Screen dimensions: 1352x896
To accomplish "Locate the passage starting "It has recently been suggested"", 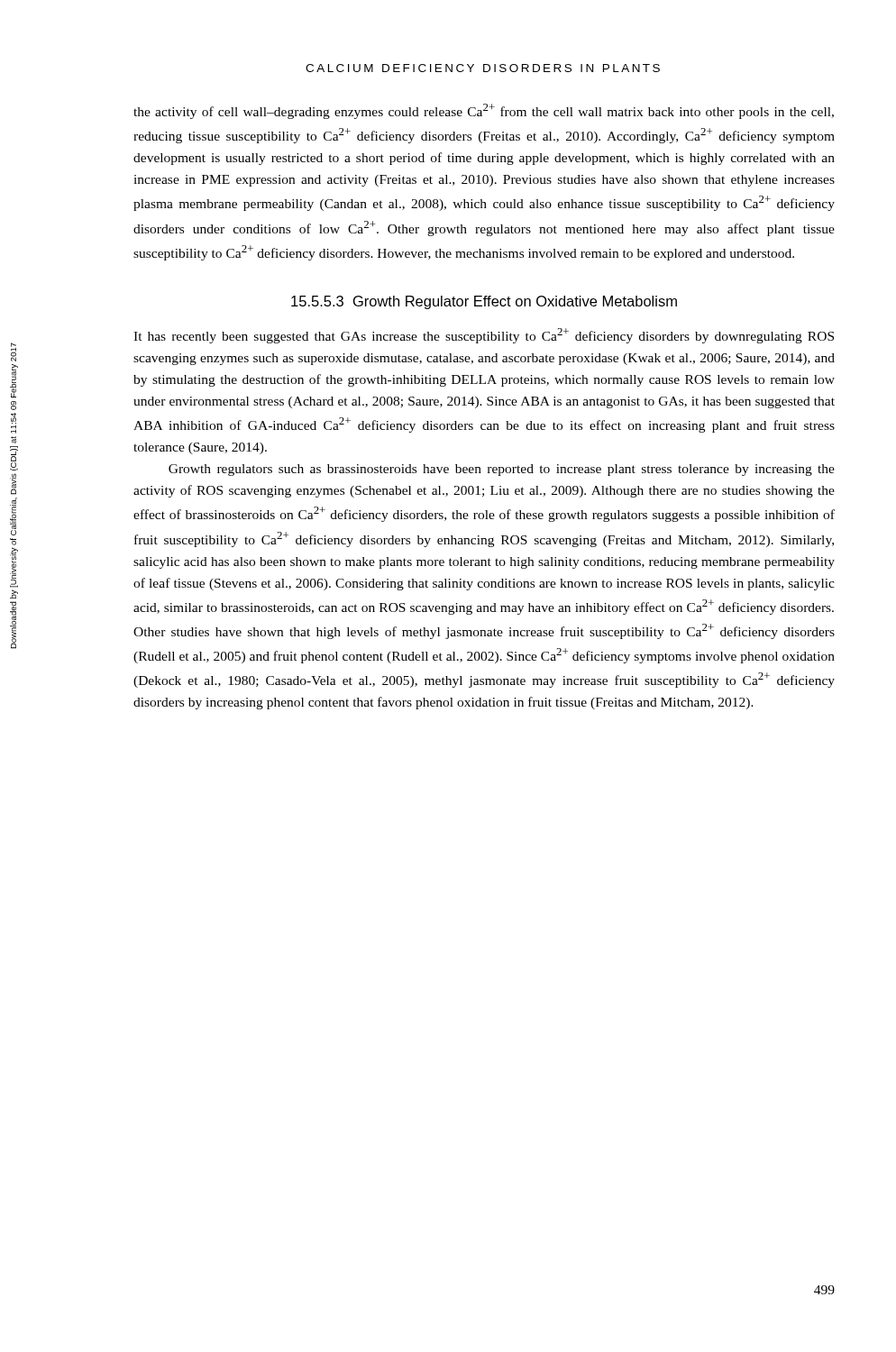I will [484, 518].
